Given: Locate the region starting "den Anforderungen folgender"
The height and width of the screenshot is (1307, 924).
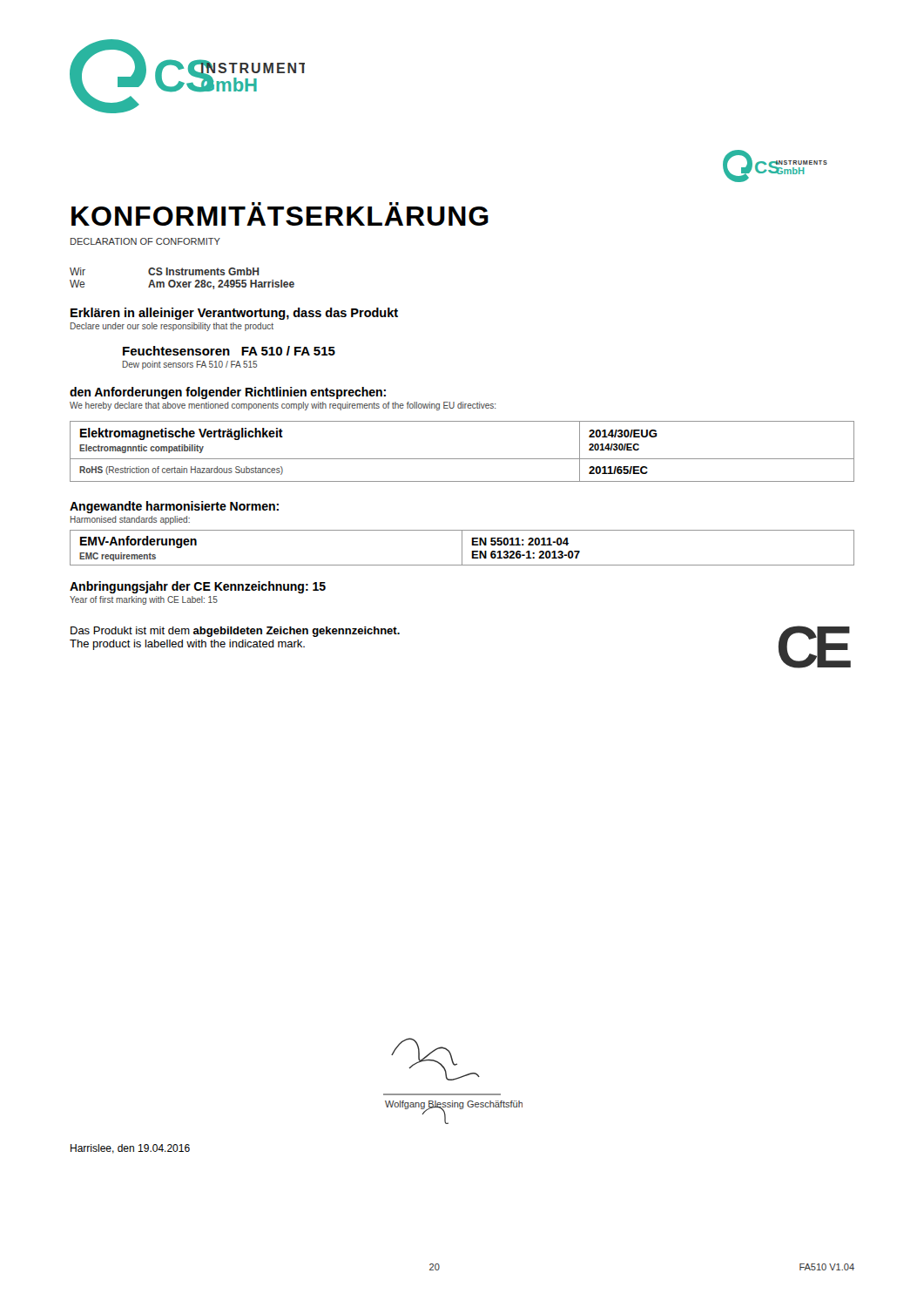Looking at the screenshot, I should [462, 398].
